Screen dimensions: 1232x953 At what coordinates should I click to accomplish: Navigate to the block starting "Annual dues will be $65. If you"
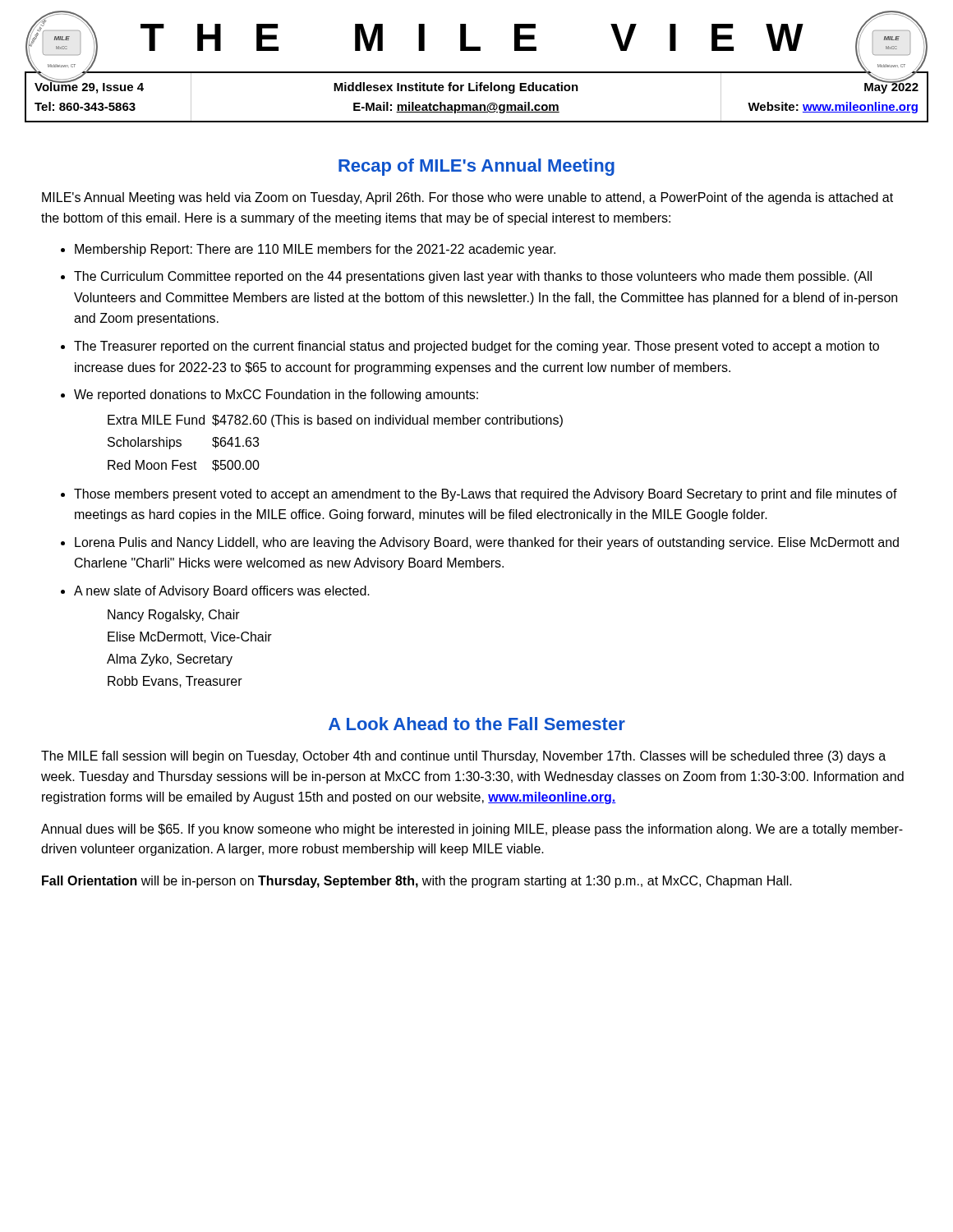(x=472, y=839)
